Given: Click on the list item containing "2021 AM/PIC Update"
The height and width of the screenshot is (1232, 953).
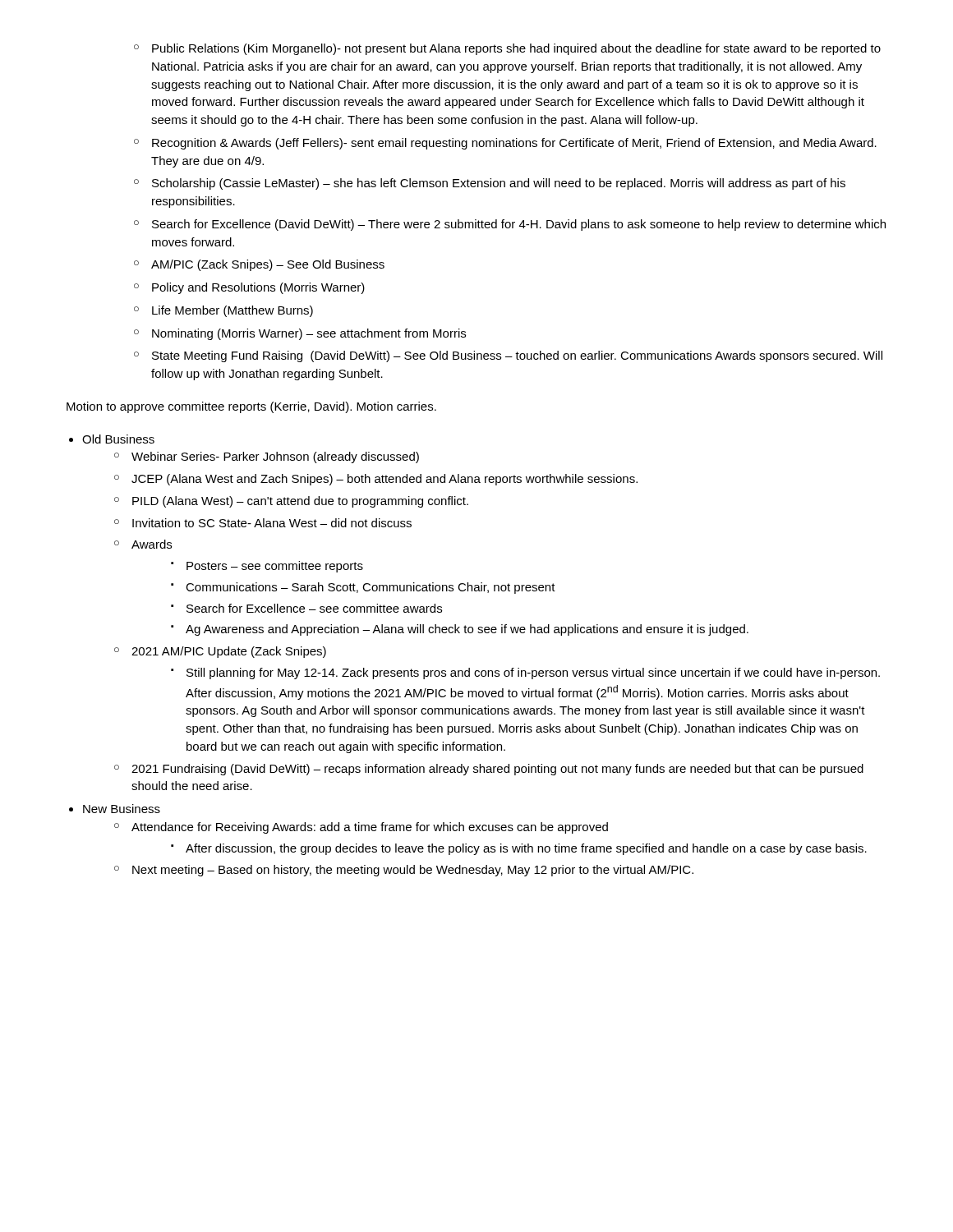Looking at the screenshot, I should [x=509, y=700].
